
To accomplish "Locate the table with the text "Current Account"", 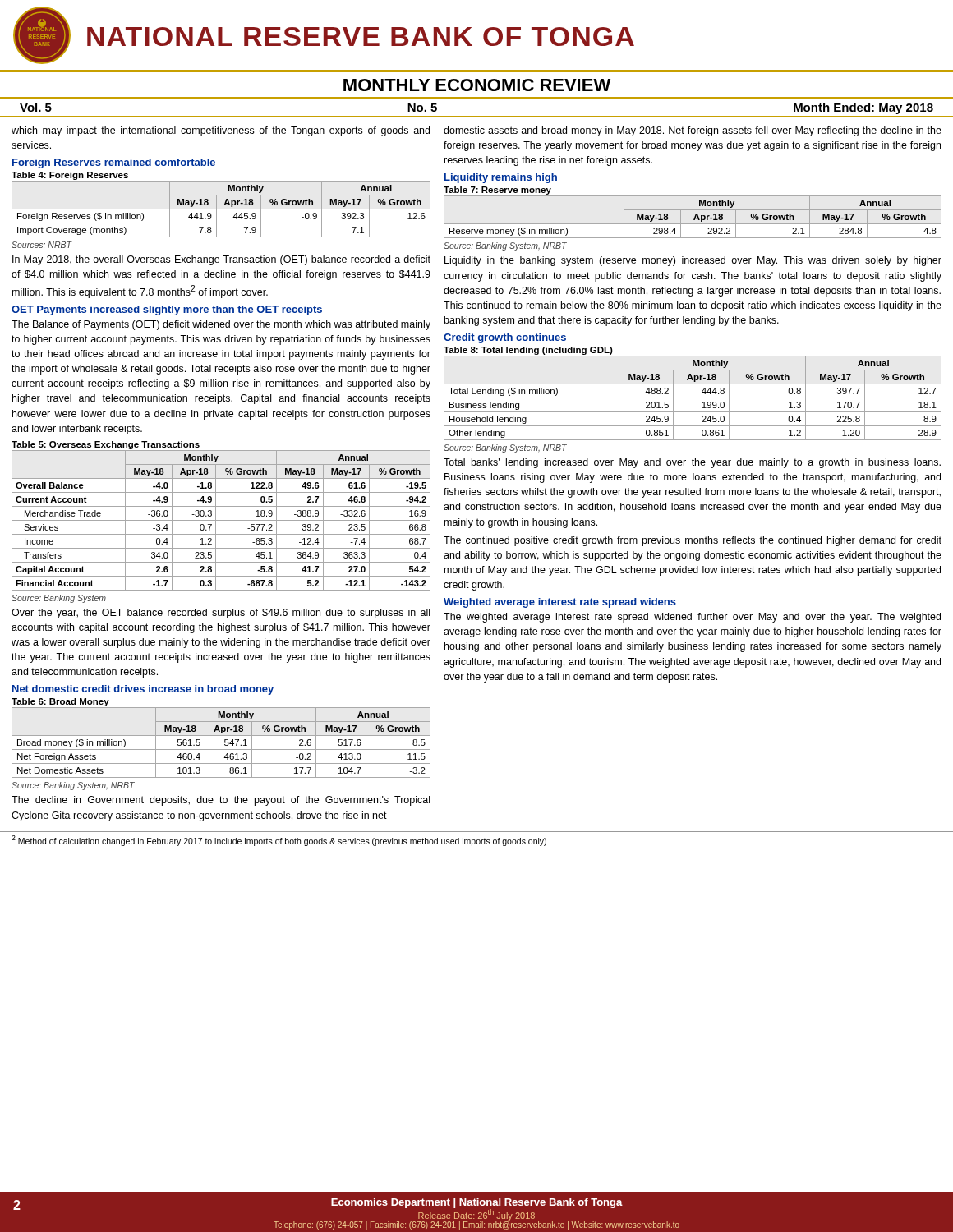I will pyautogui.click(x=221, y=520).
